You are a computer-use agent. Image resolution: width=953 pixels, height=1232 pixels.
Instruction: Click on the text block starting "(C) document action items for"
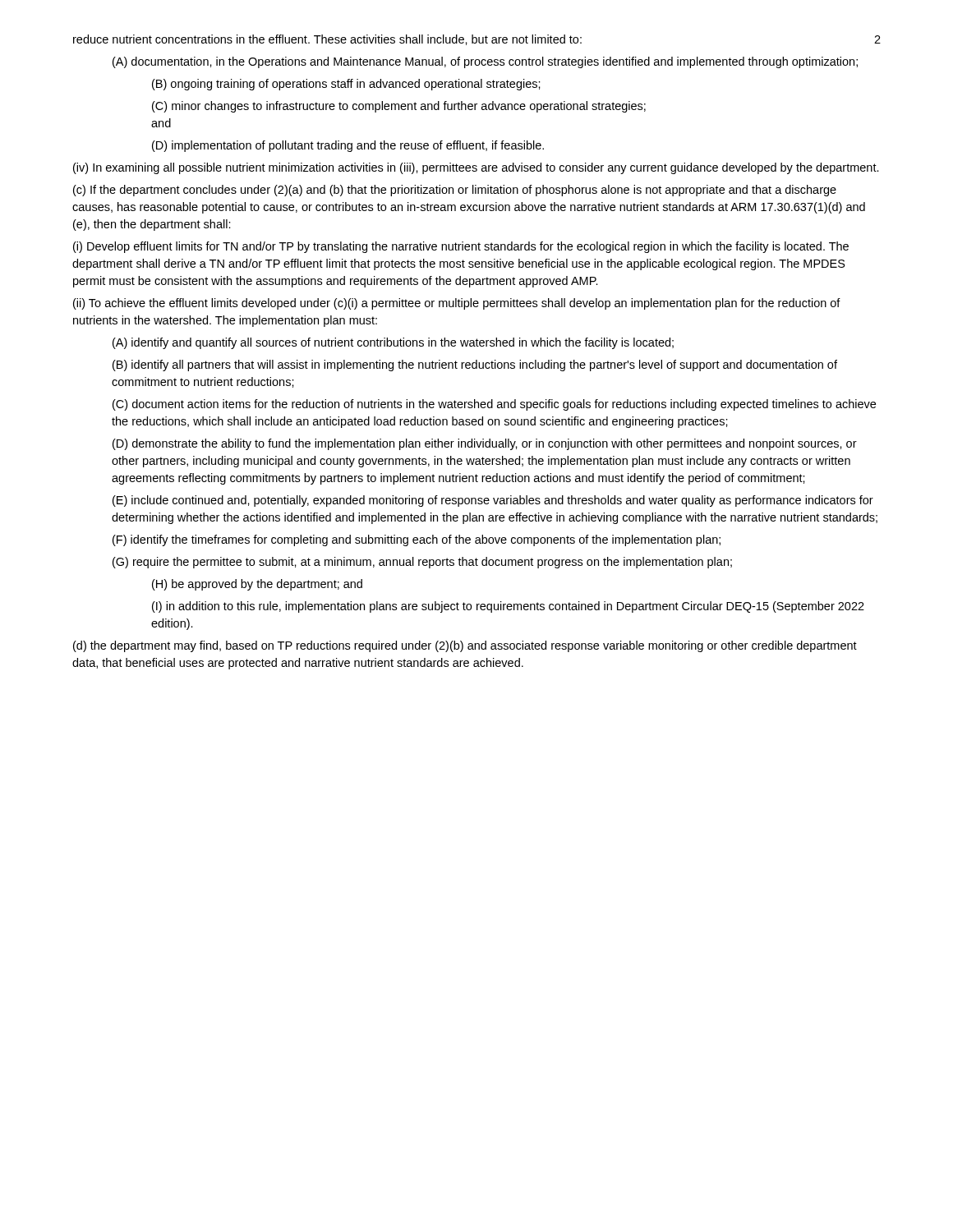[x=494, y=413]
